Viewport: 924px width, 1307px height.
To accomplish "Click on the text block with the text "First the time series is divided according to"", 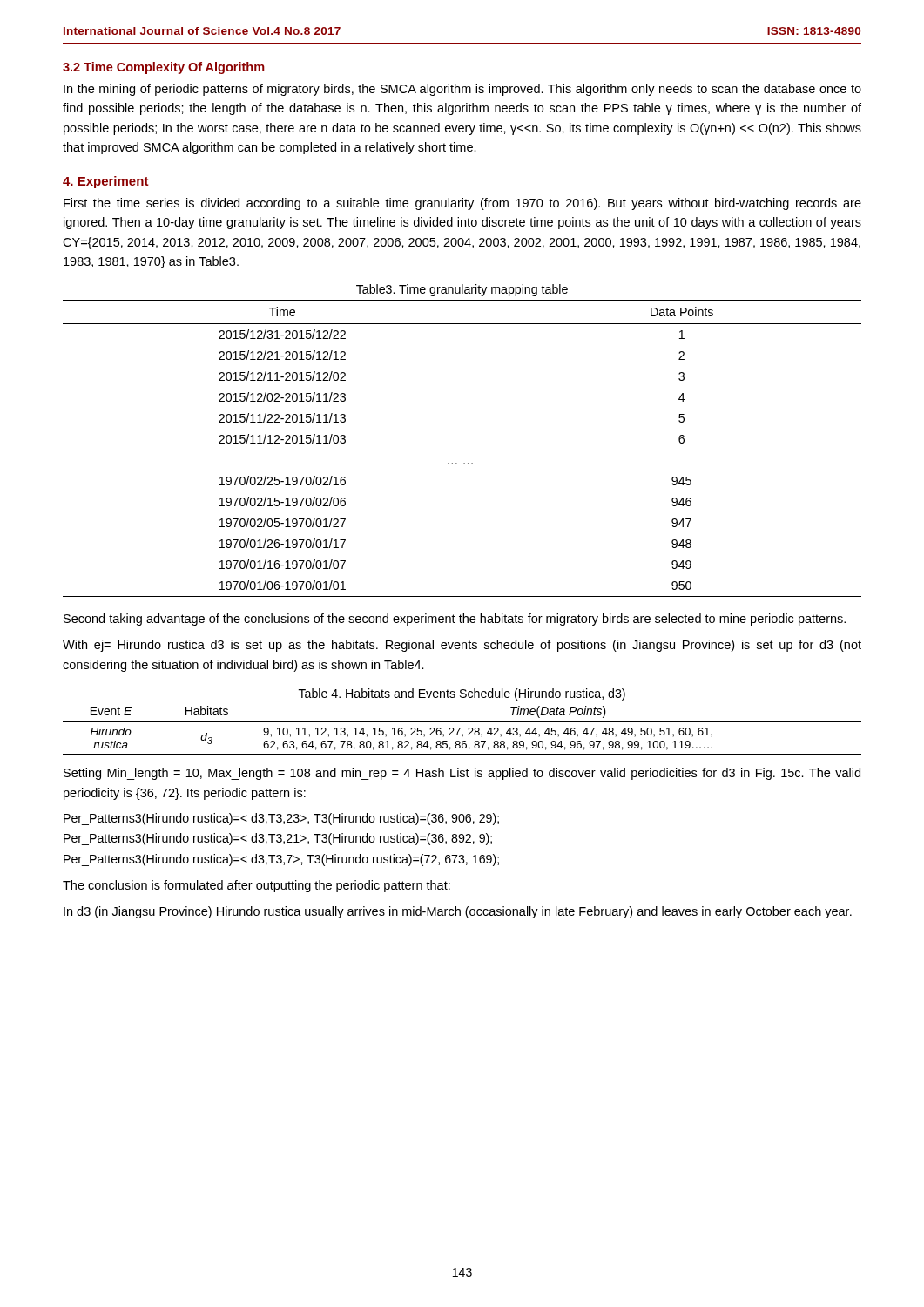I will 462,232.
